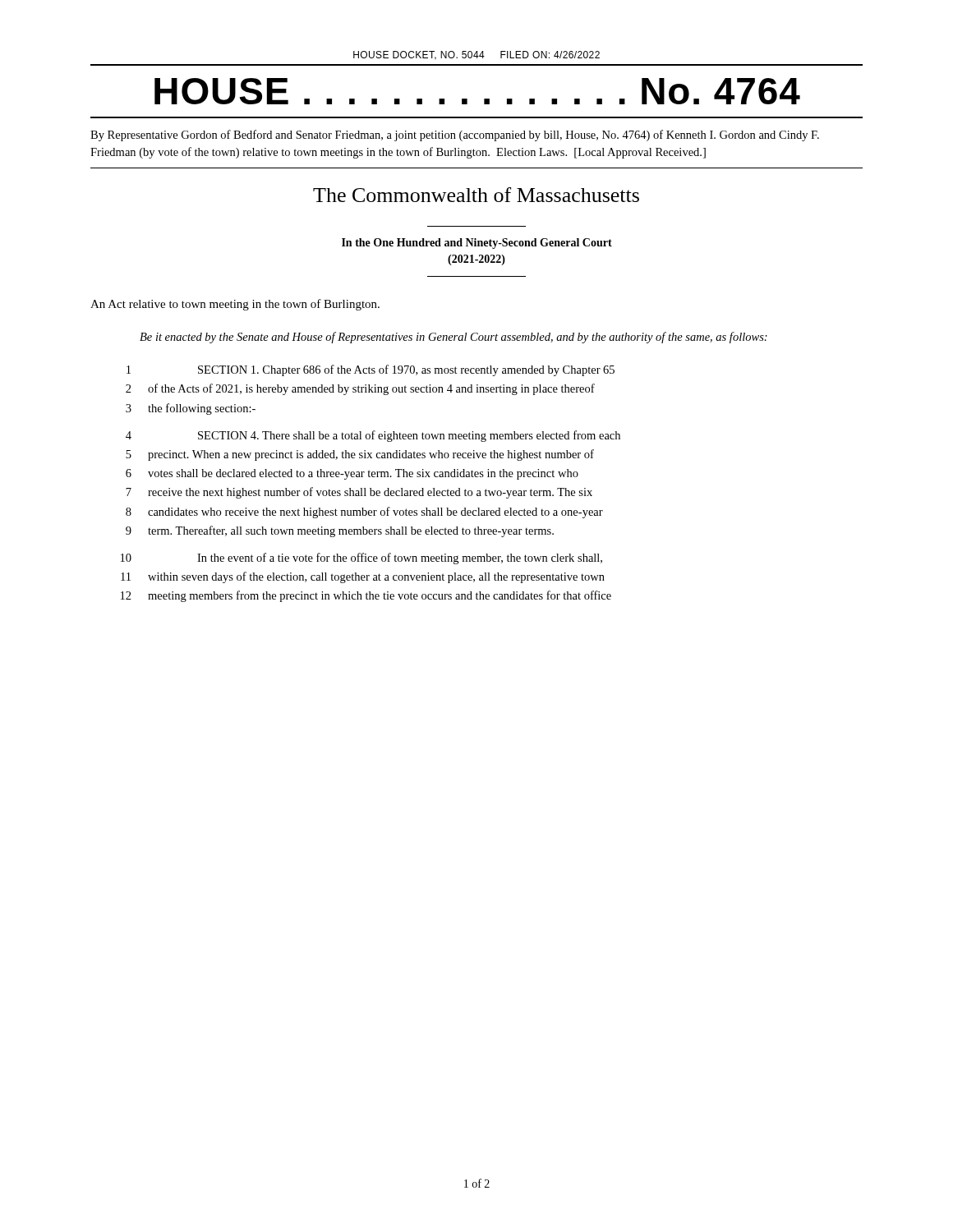Click on the element starting "Be it enacted by the Senate and House"
Viewport: 953px width, 1232px height.
point(454,336)
